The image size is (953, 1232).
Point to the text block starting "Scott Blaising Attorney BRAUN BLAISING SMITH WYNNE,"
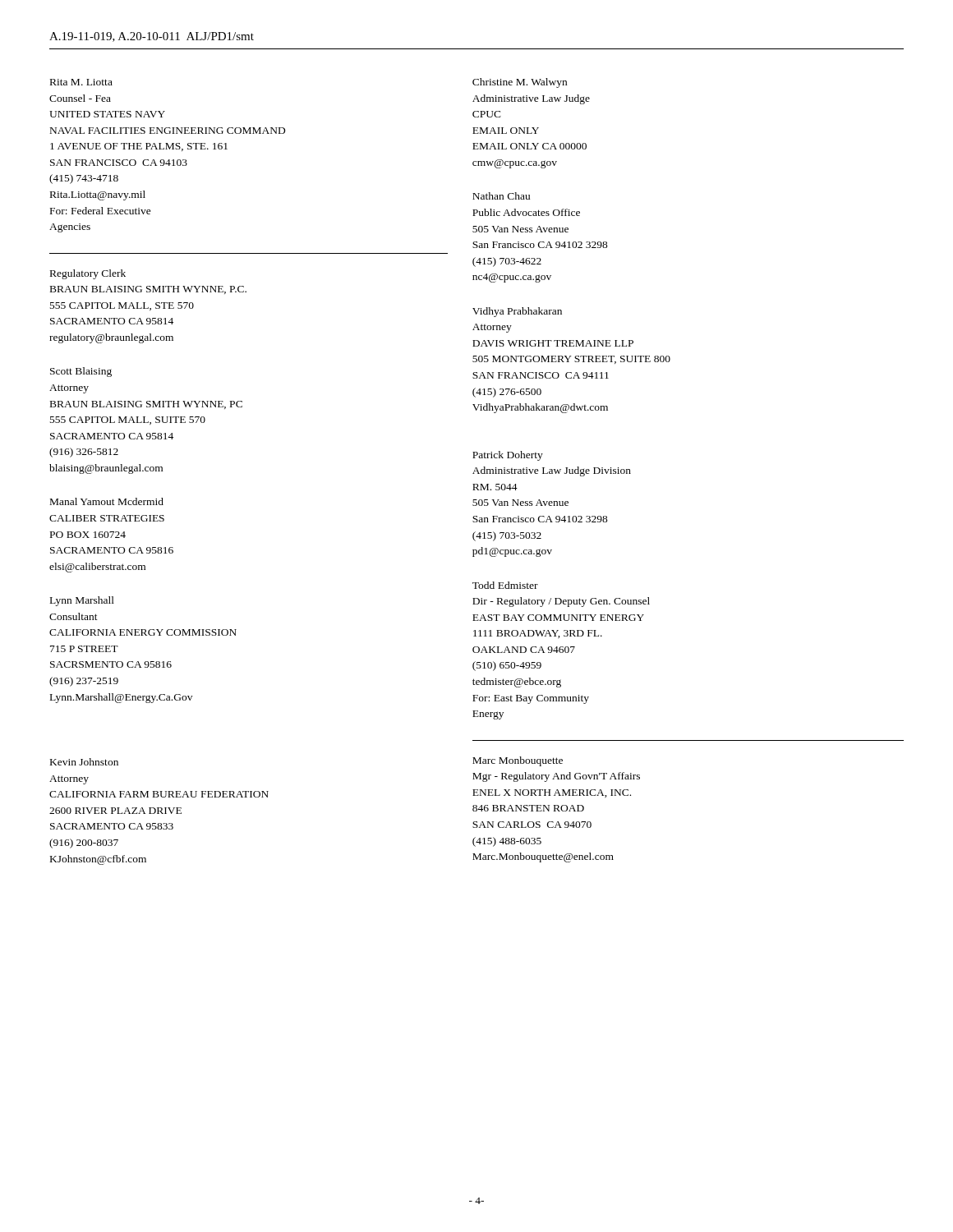[146, 419]
